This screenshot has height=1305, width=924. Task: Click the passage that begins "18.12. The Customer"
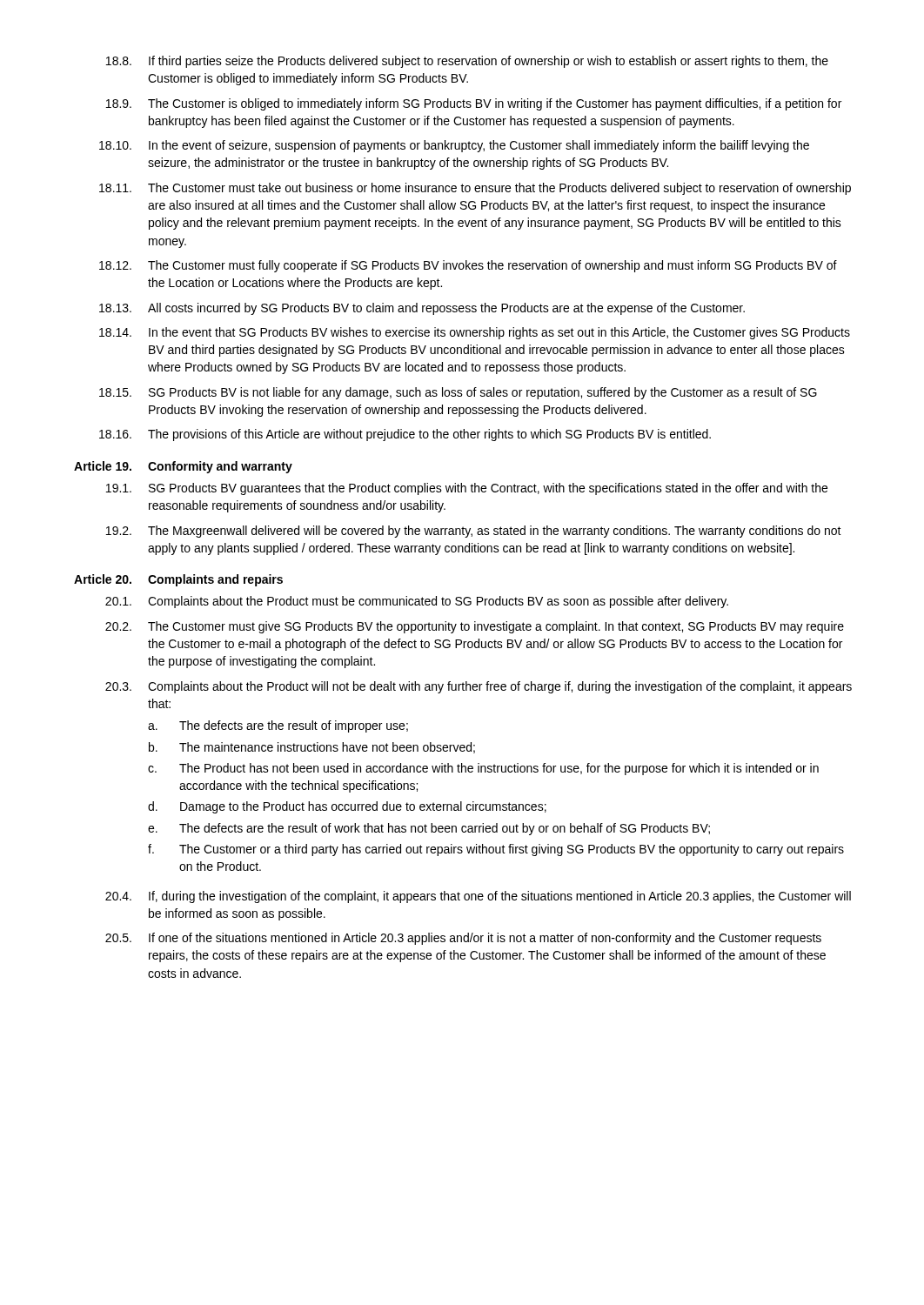[462, 274]
